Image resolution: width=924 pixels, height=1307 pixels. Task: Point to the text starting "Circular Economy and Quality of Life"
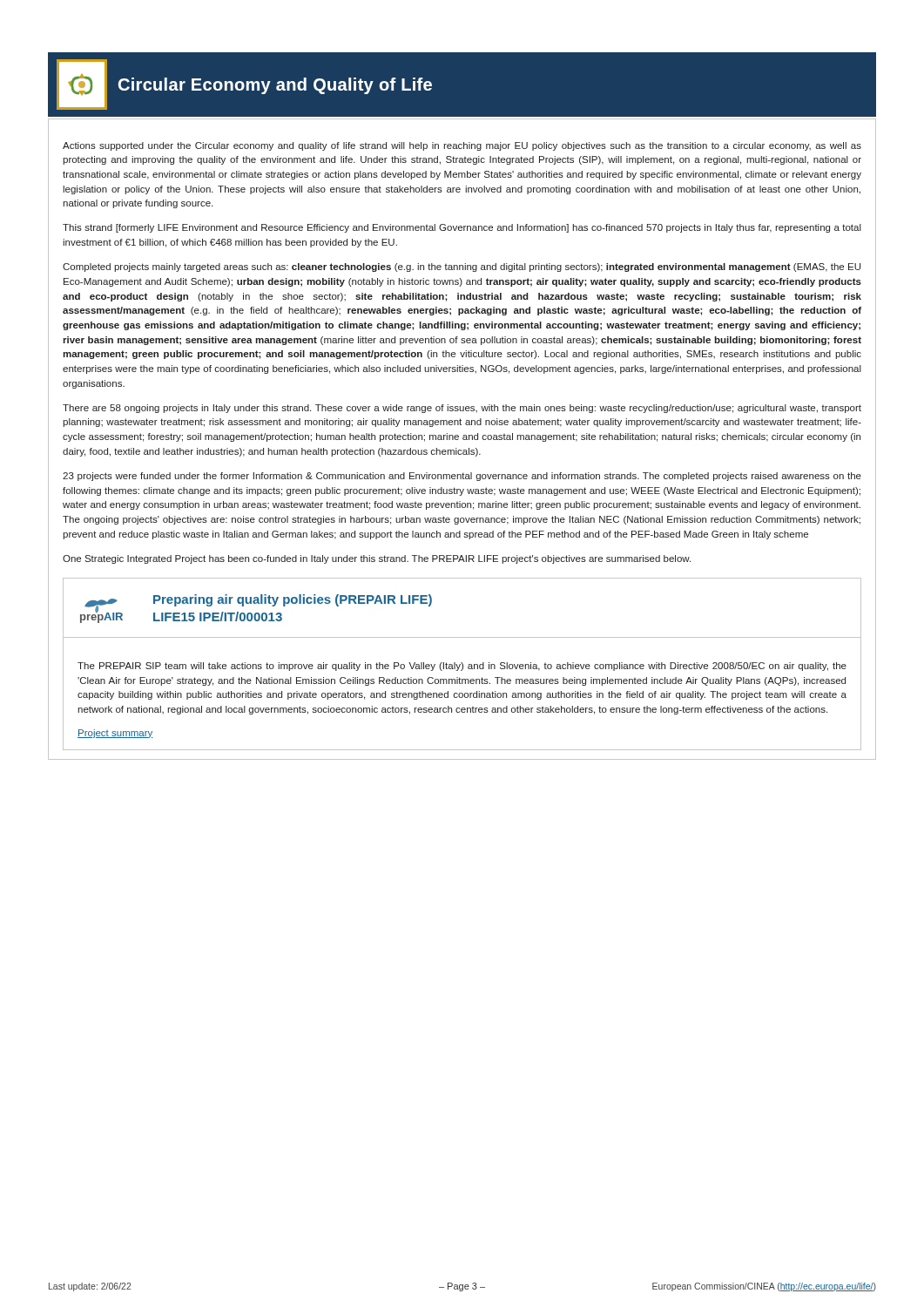462,84
